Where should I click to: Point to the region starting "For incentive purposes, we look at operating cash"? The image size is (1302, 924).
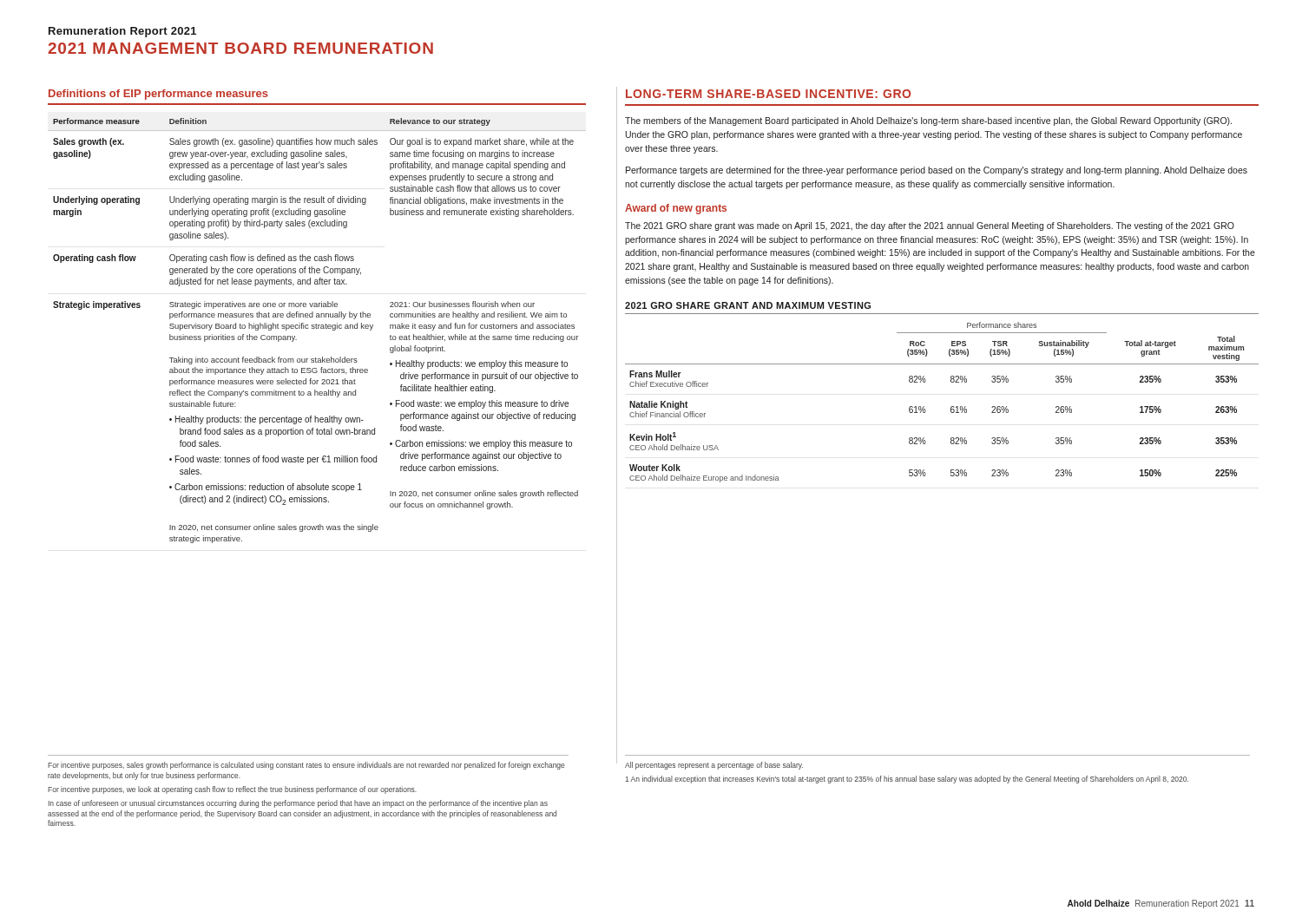(x=308, y=790)
